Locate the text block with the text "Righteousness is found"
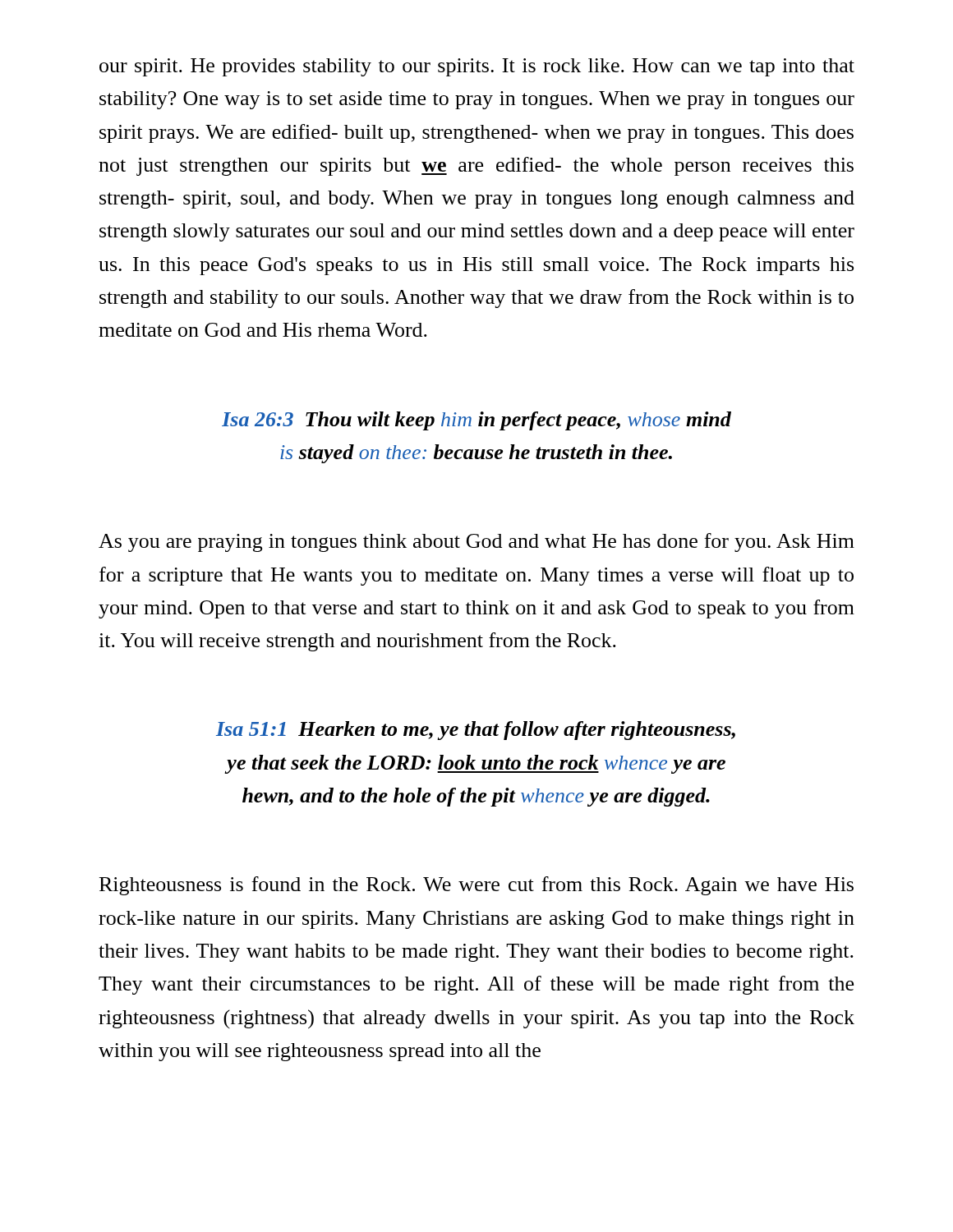Viewport: 953px width, 1232px height. pos(476,967)
